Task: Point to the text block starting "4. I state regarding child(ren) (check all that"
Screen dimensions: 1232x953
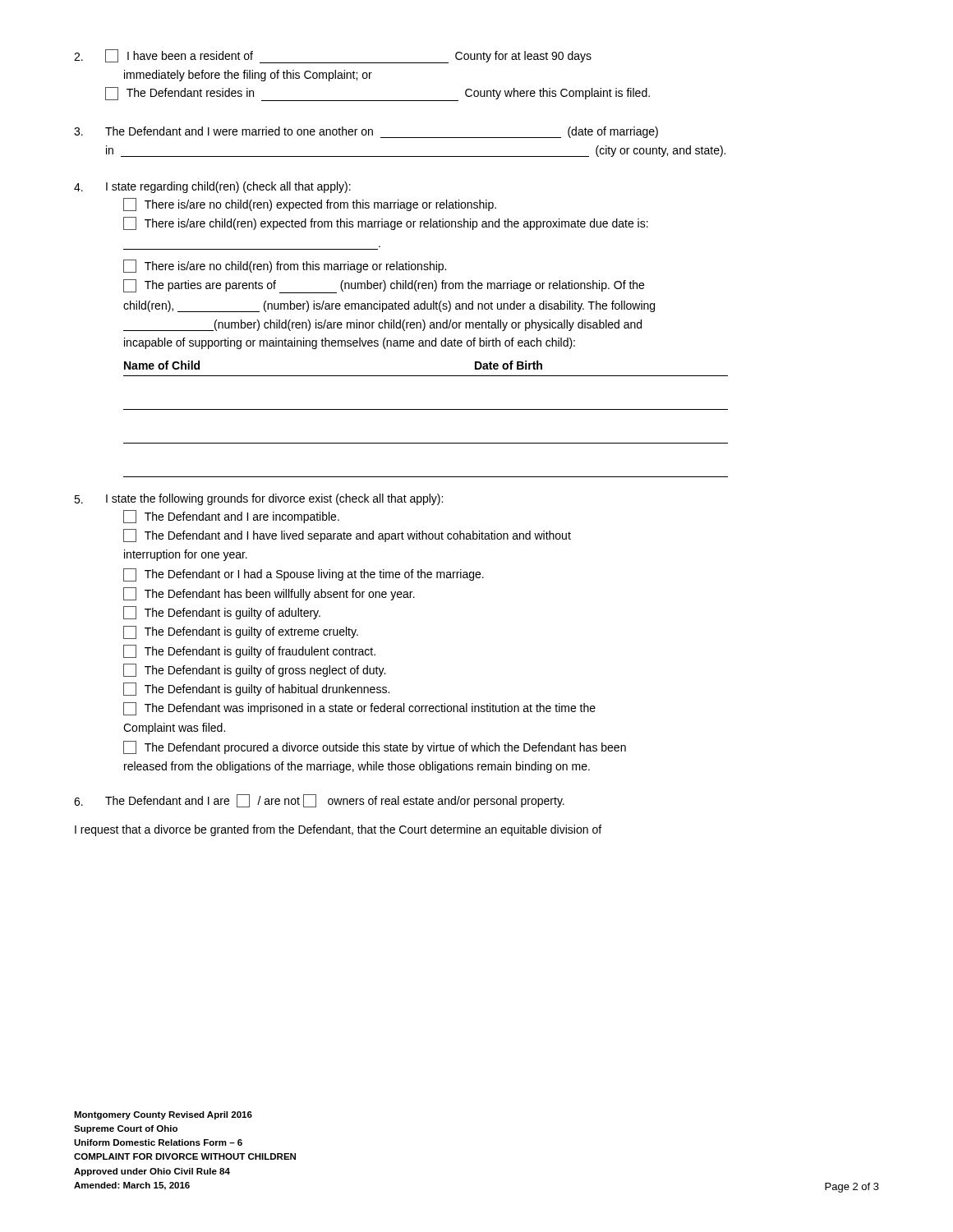Action: [476, 328]
